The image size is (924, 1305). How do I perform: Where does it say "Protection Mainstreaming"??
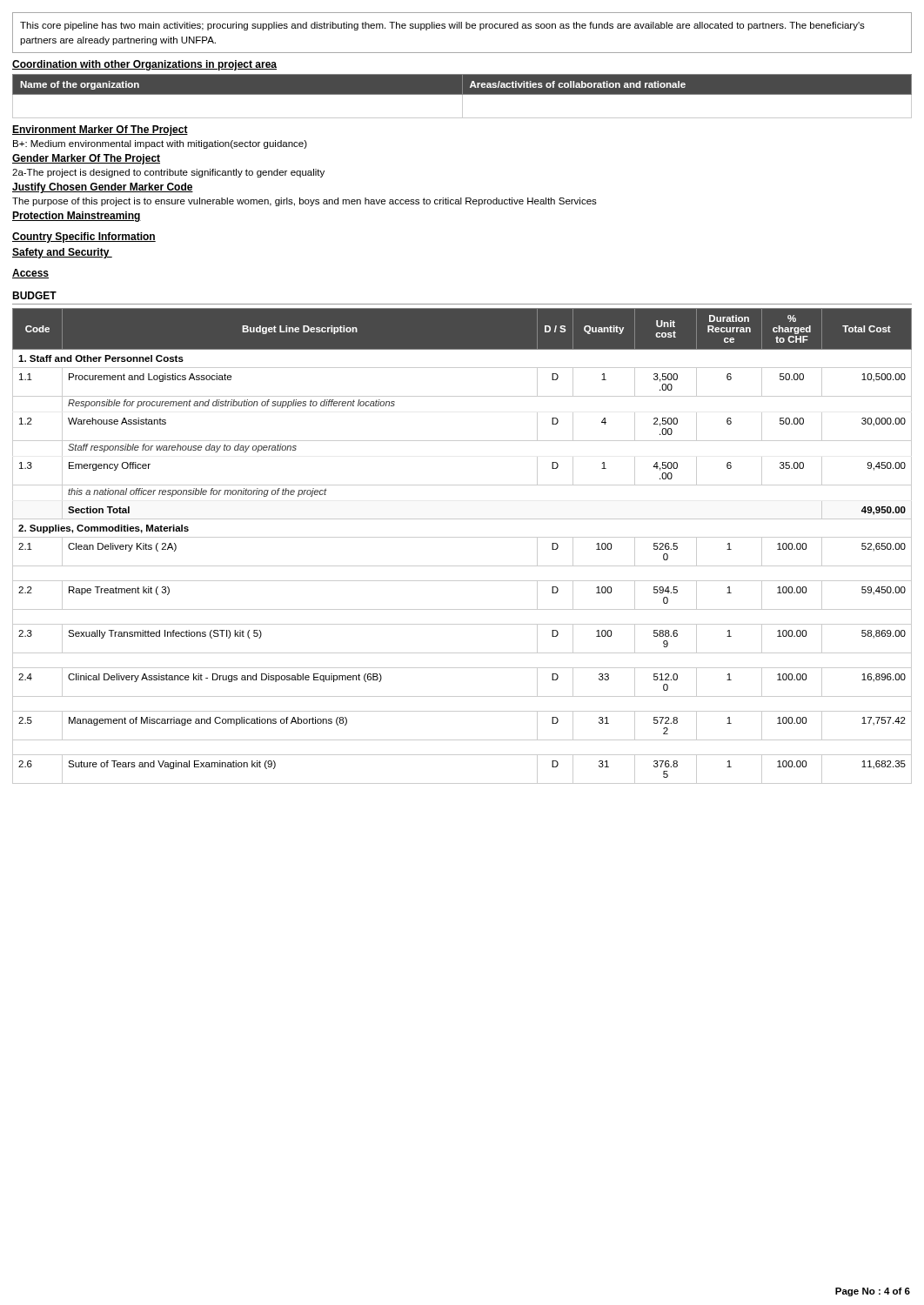76,216
